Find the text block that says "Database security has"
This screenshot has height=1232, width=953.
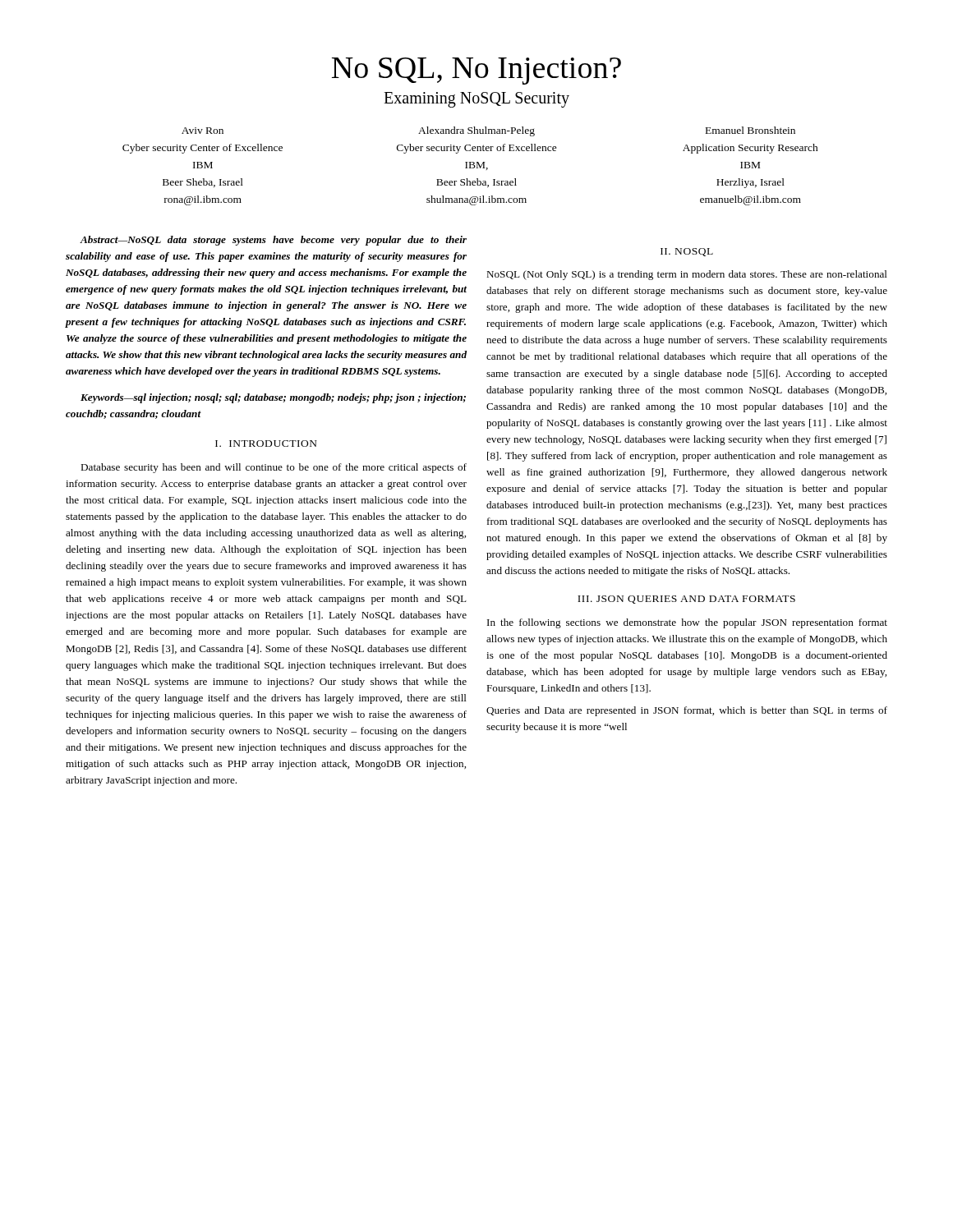pos(266,624)
